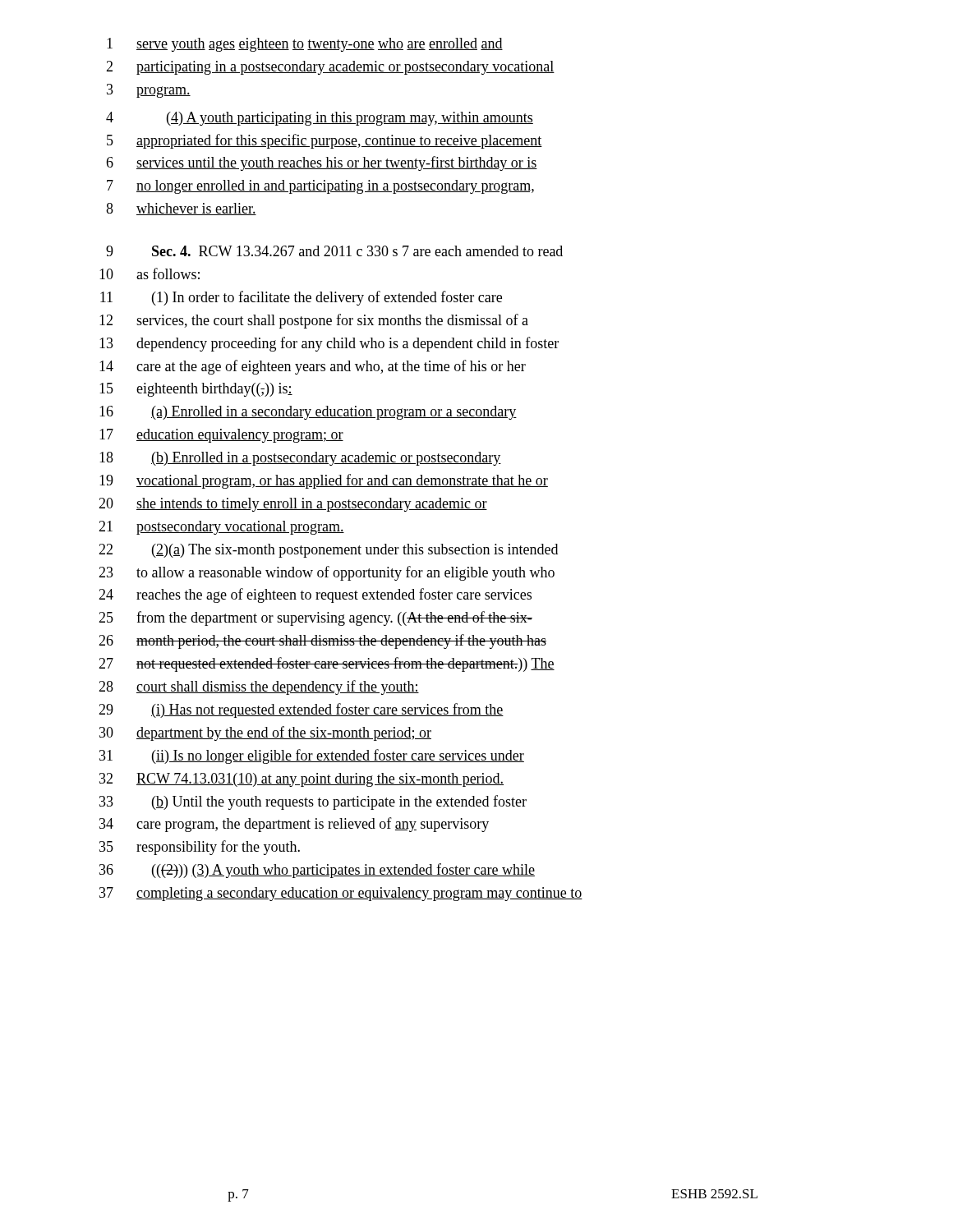Find the block on this page that starts "7 no longer"
The width and height of the screenshot is (953, 1232).
[476, 187]
